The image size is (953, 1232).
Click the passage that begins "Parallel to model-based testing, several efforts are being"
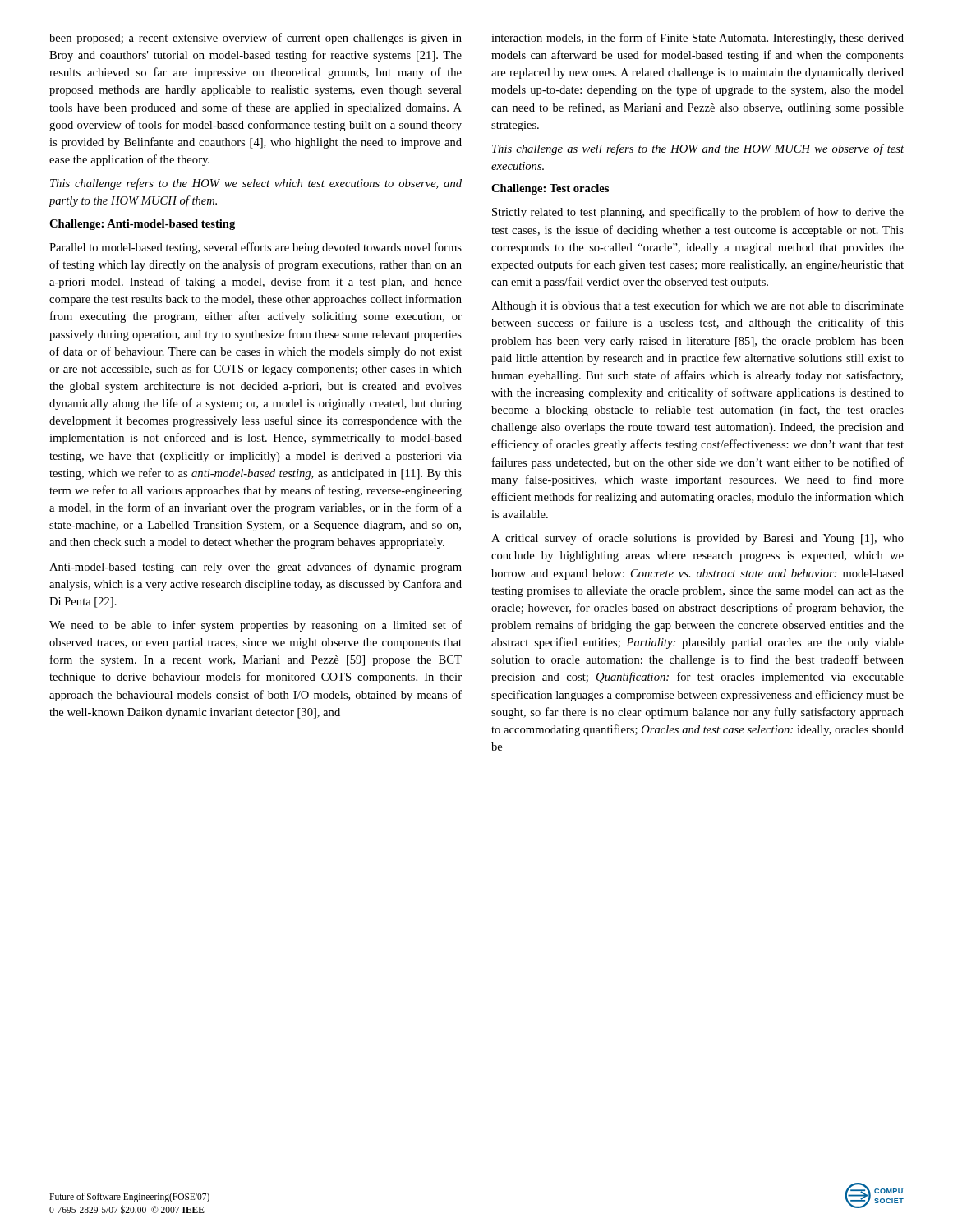tap(255, 395)
